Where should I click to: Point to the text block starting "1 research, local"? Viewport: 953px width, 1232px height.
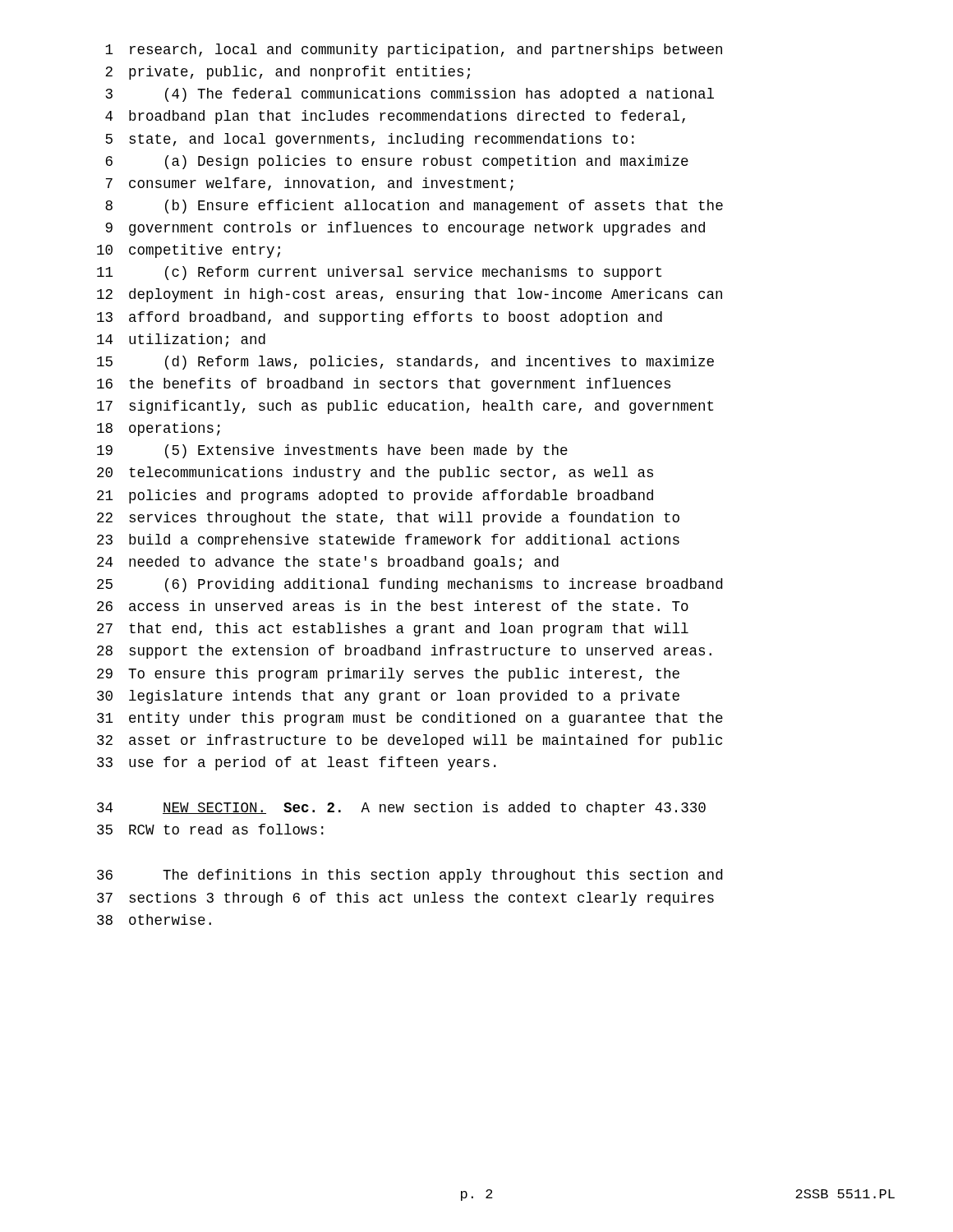pyautogui.click(x=489, y=62)
